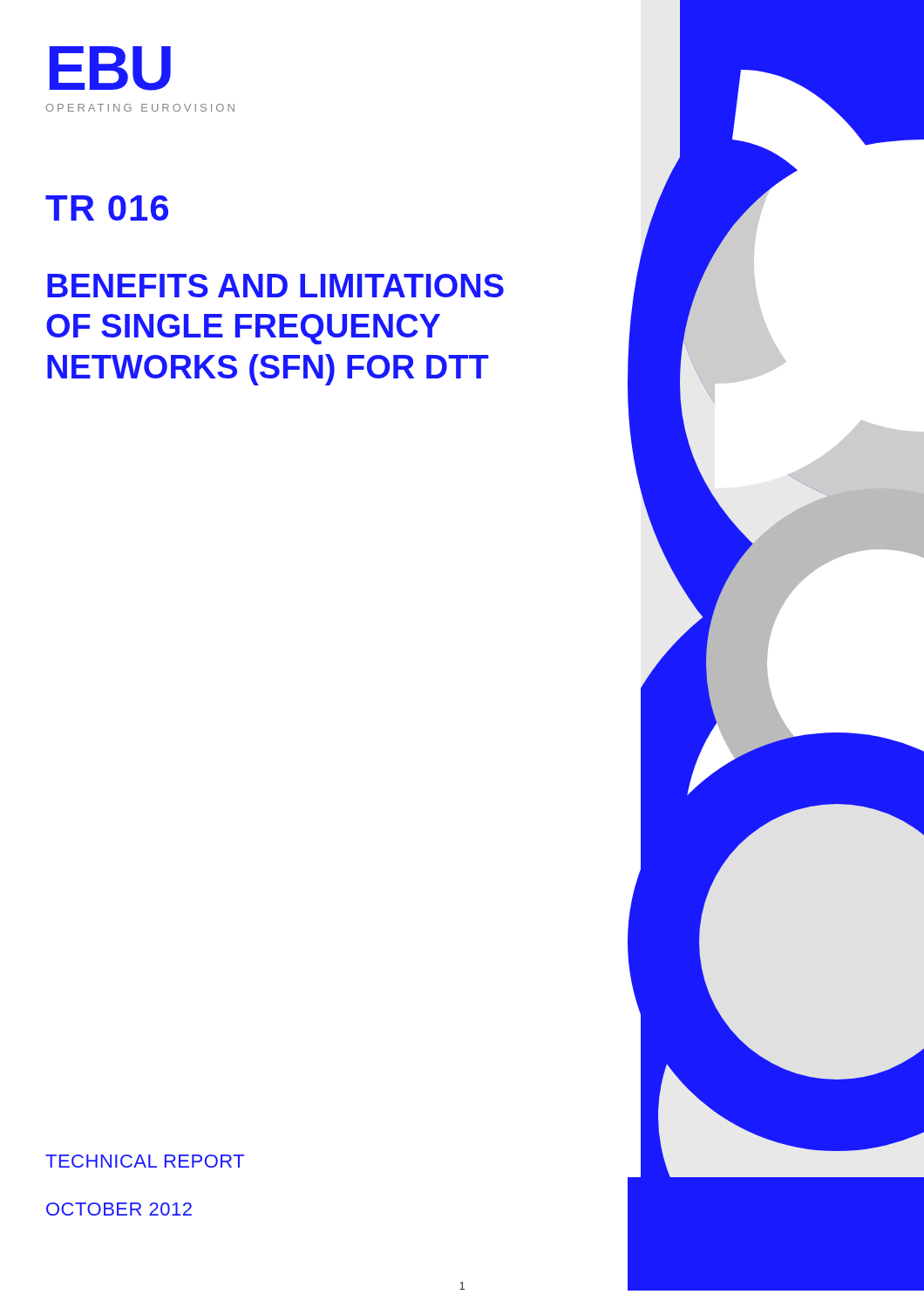924x1308 pixels.
Task: Click on the logo
Action: click(142, 75)
